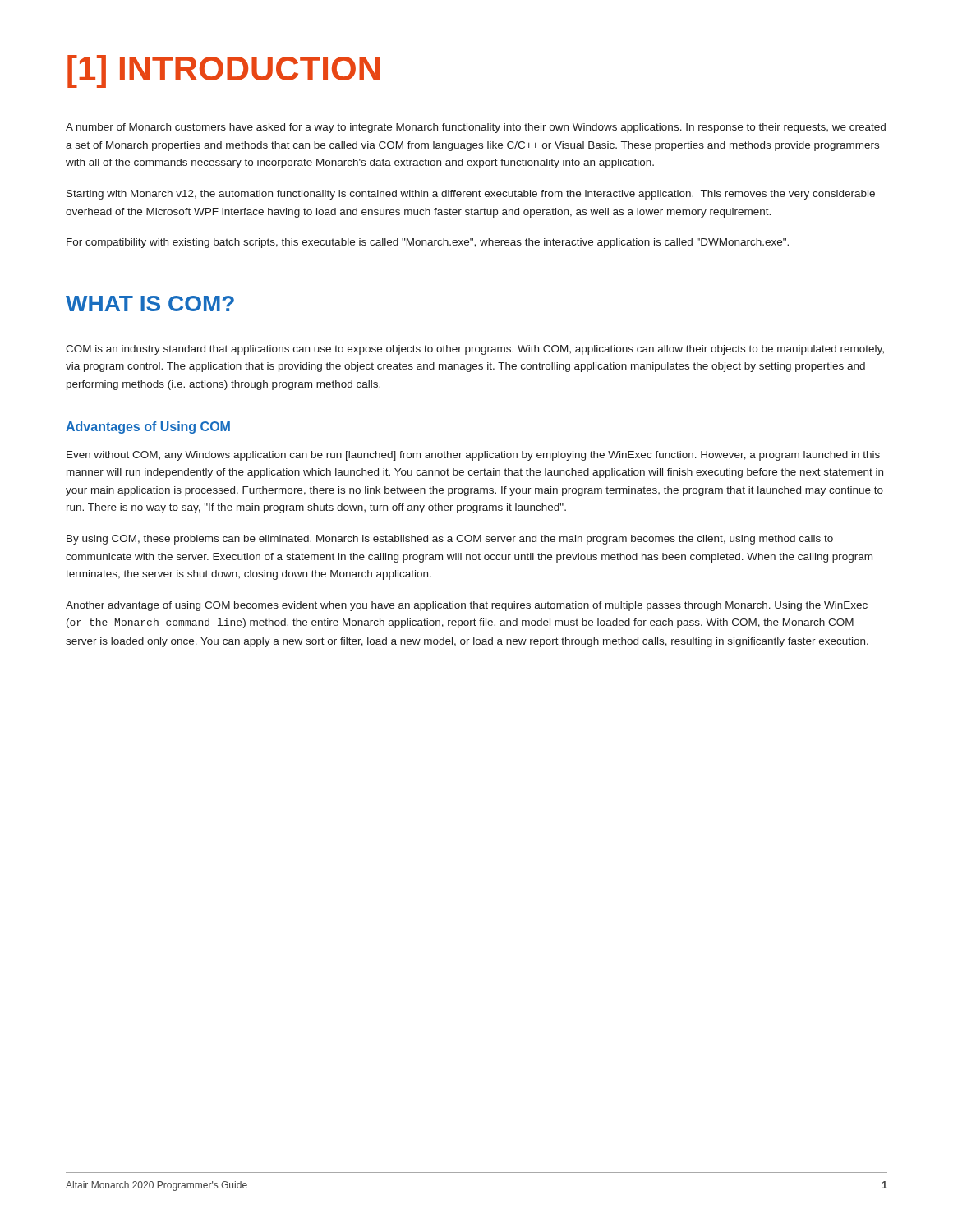
Task: Click on the text block with the text "Starting with Monarch"
Action: click(x=476, y=203)
